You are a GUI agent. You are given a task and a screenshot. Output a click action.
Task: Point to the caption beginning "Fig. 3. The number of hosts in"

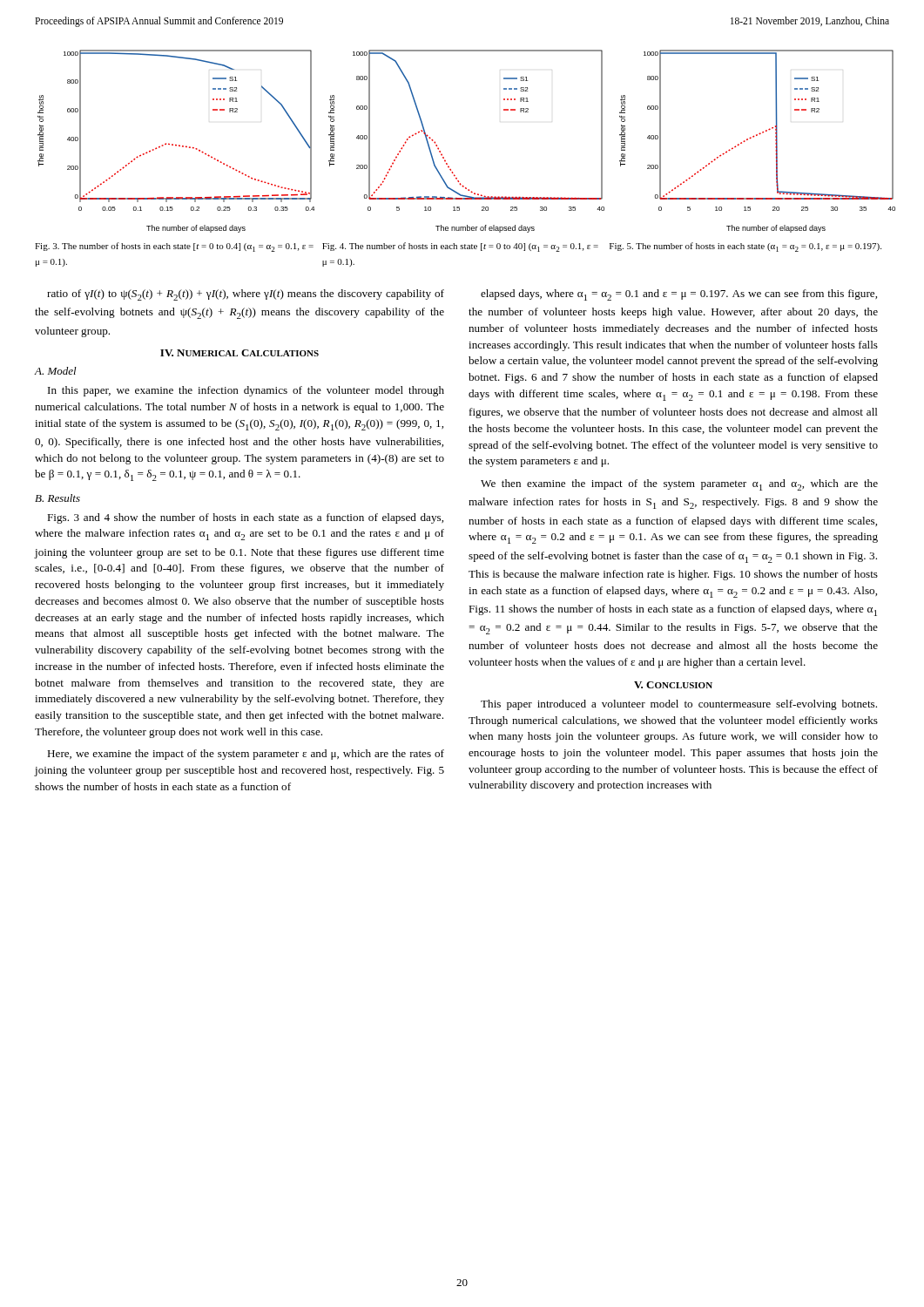(174, 253)
